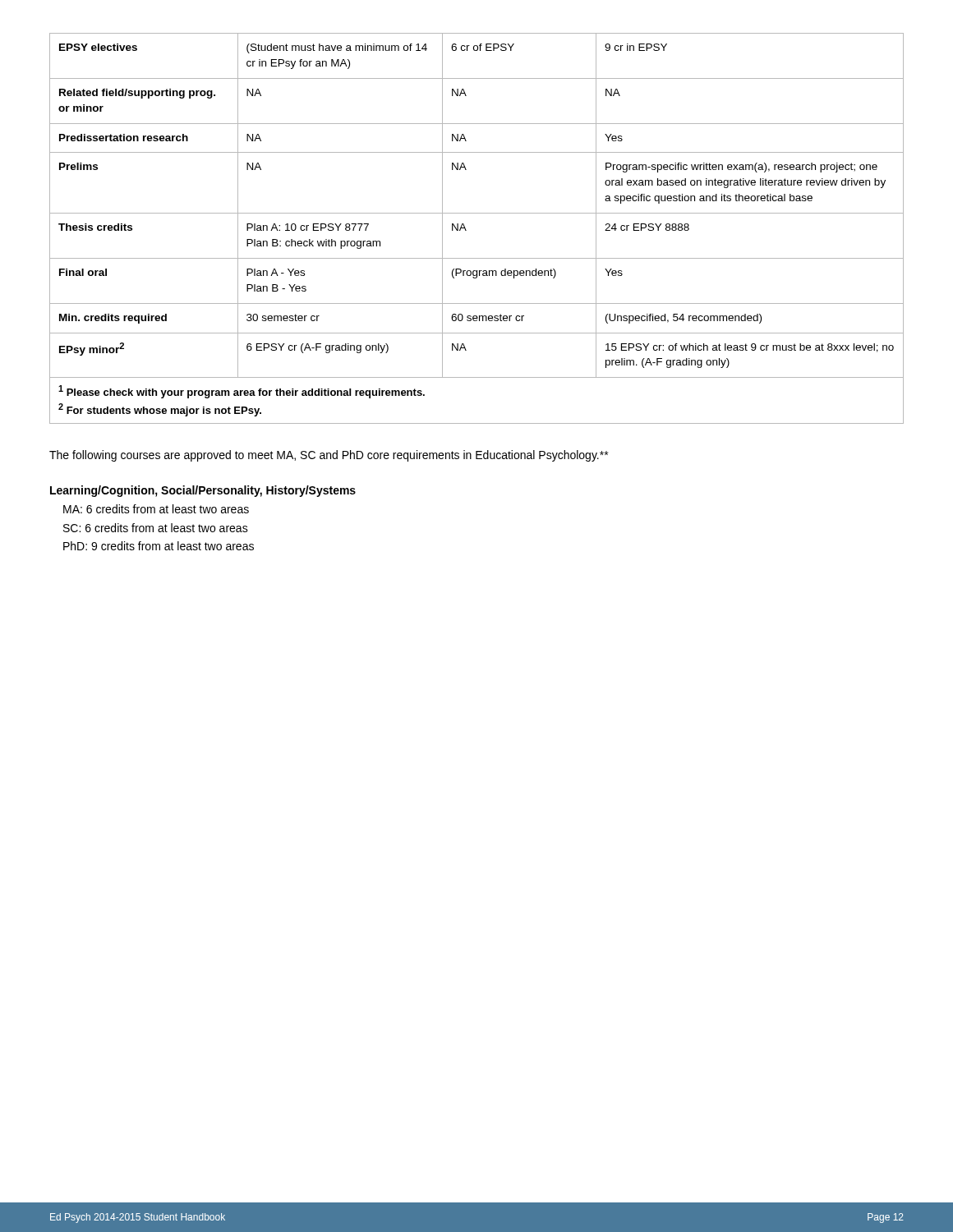Locate the table with the text "Thesis credits"
Image resolution: width=953 pixels, height=1232 pixels.
476,229
